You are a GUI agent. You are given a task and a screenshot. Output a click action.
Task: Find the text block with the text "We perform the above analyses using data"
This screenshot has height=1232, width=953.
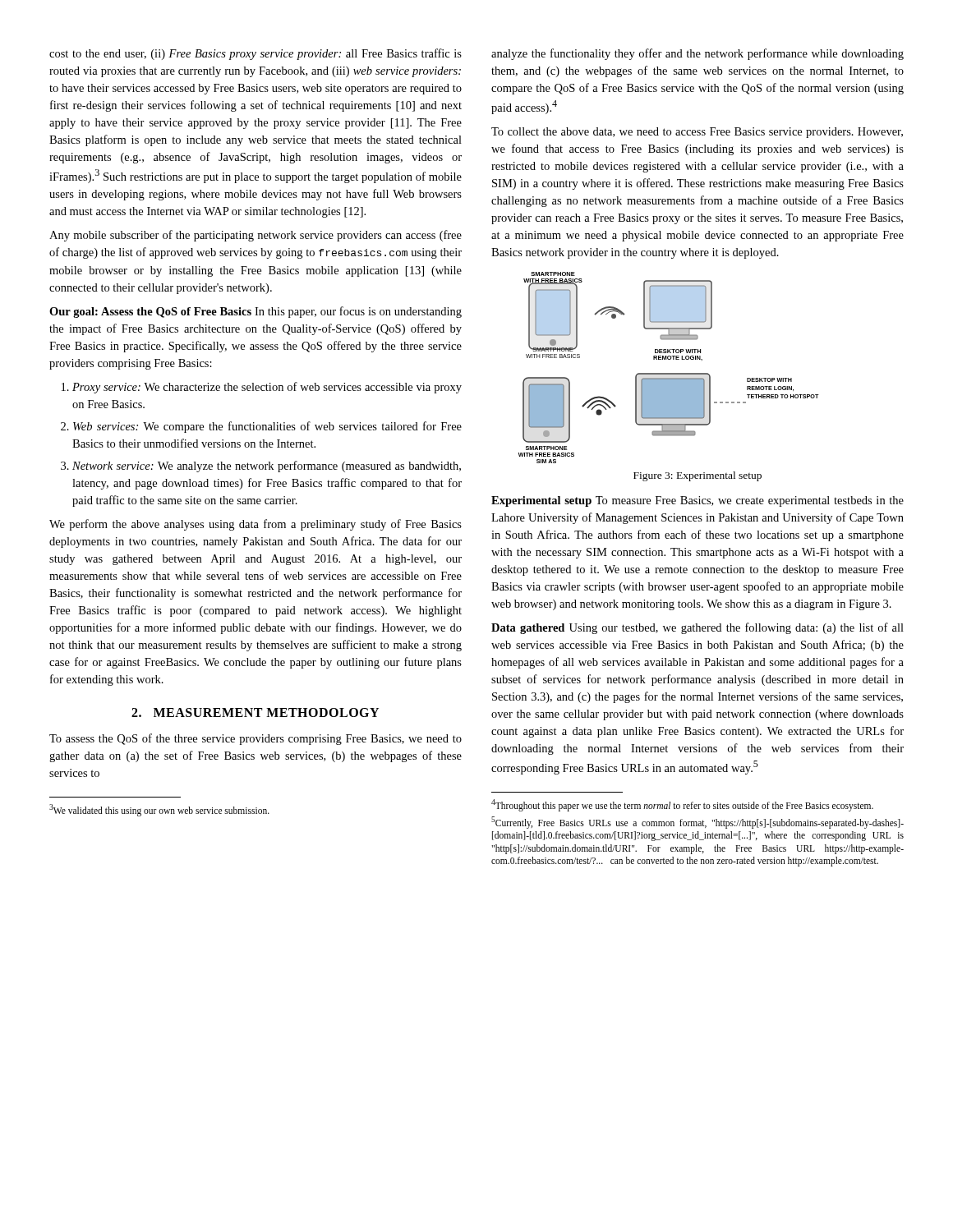(255, 602)
